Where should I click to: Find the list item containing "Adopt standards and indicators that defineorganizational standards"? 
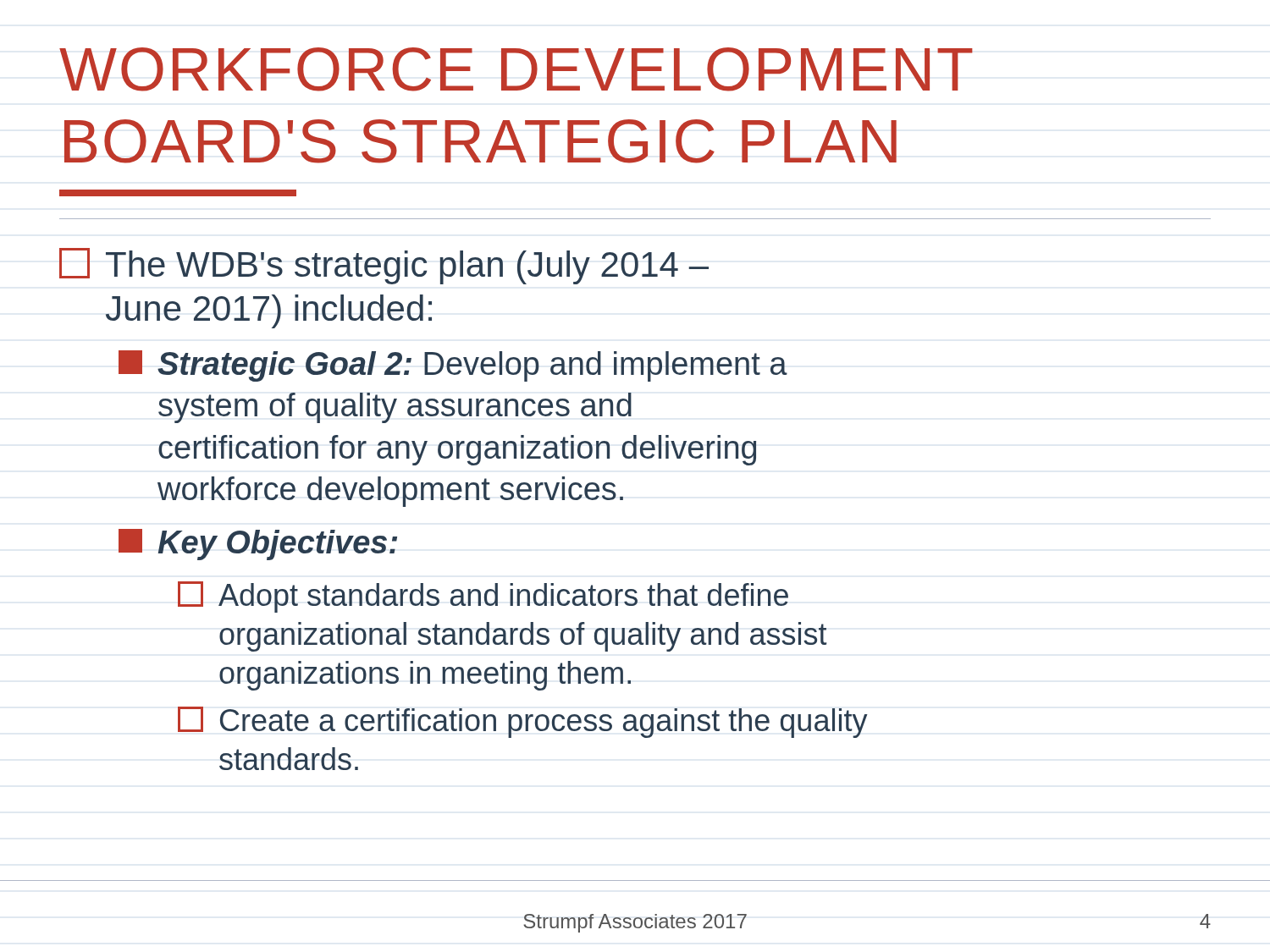(694, 635)
